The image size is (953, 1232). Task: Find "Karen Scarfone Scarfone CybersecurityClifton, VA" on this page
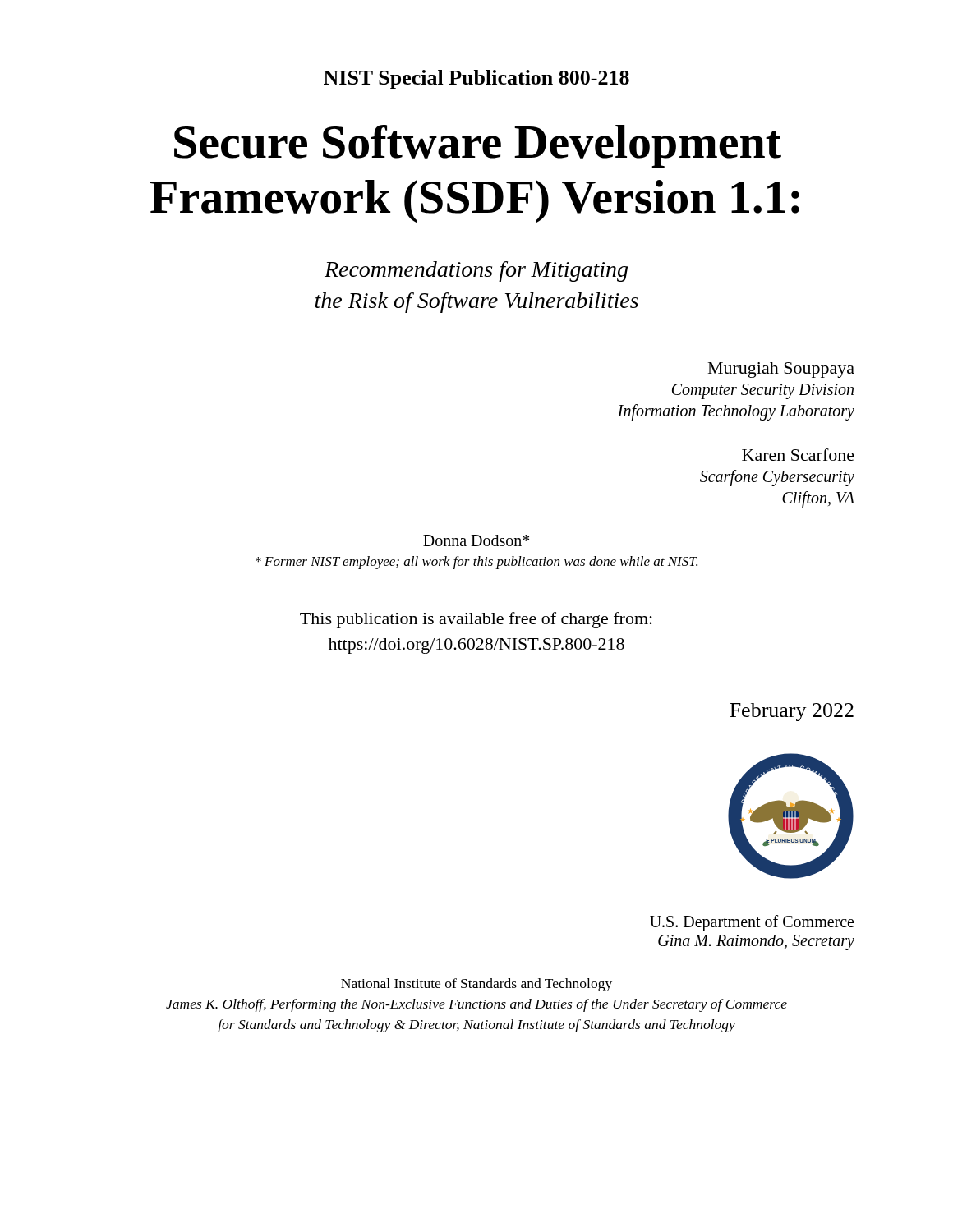click(798, 455)
